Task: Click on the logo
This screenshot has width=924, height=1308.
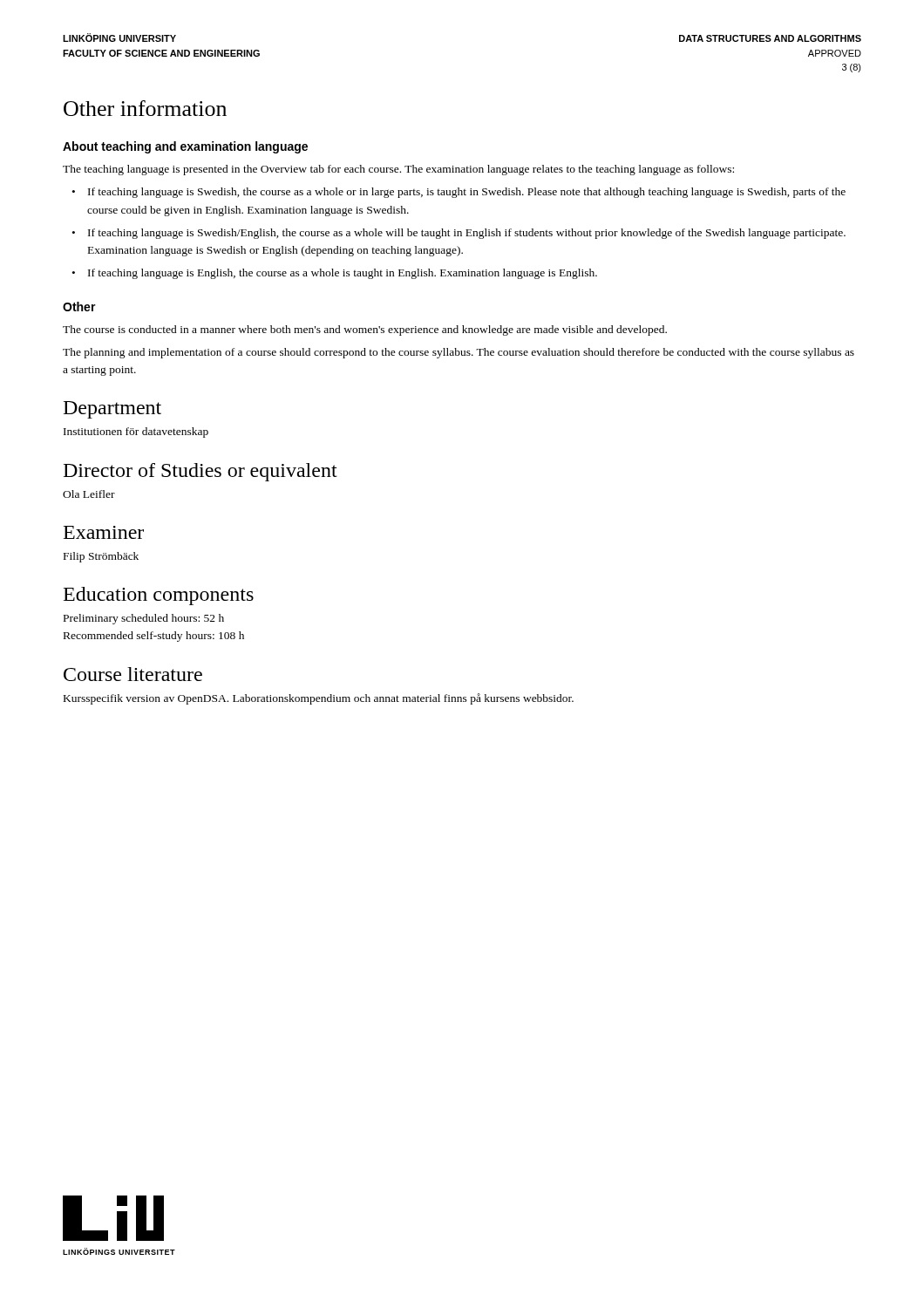Action: 119,1230
